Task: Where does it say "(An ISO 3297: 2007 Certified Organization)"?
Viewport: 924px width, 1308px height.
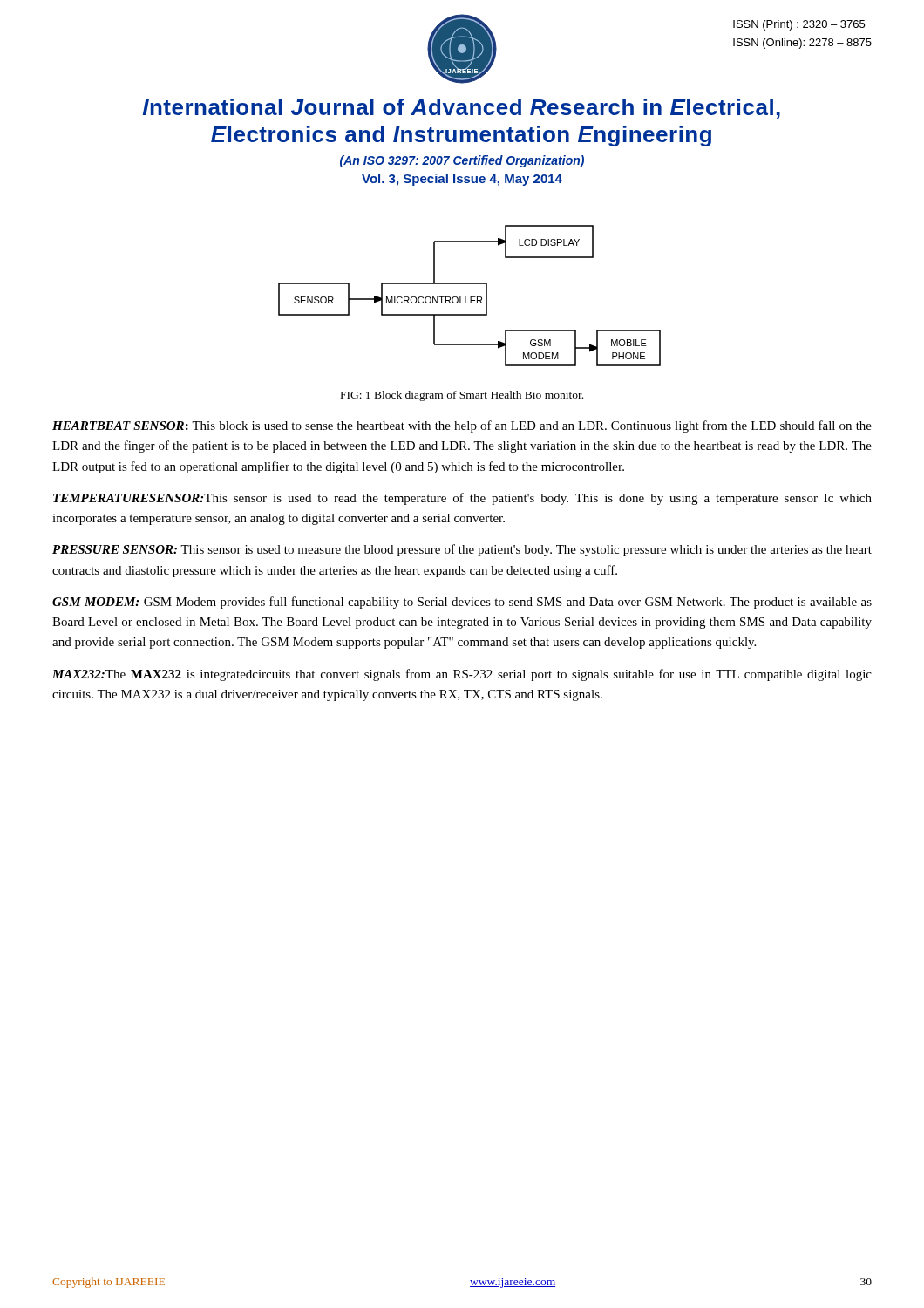Action: tap(462, 160)
